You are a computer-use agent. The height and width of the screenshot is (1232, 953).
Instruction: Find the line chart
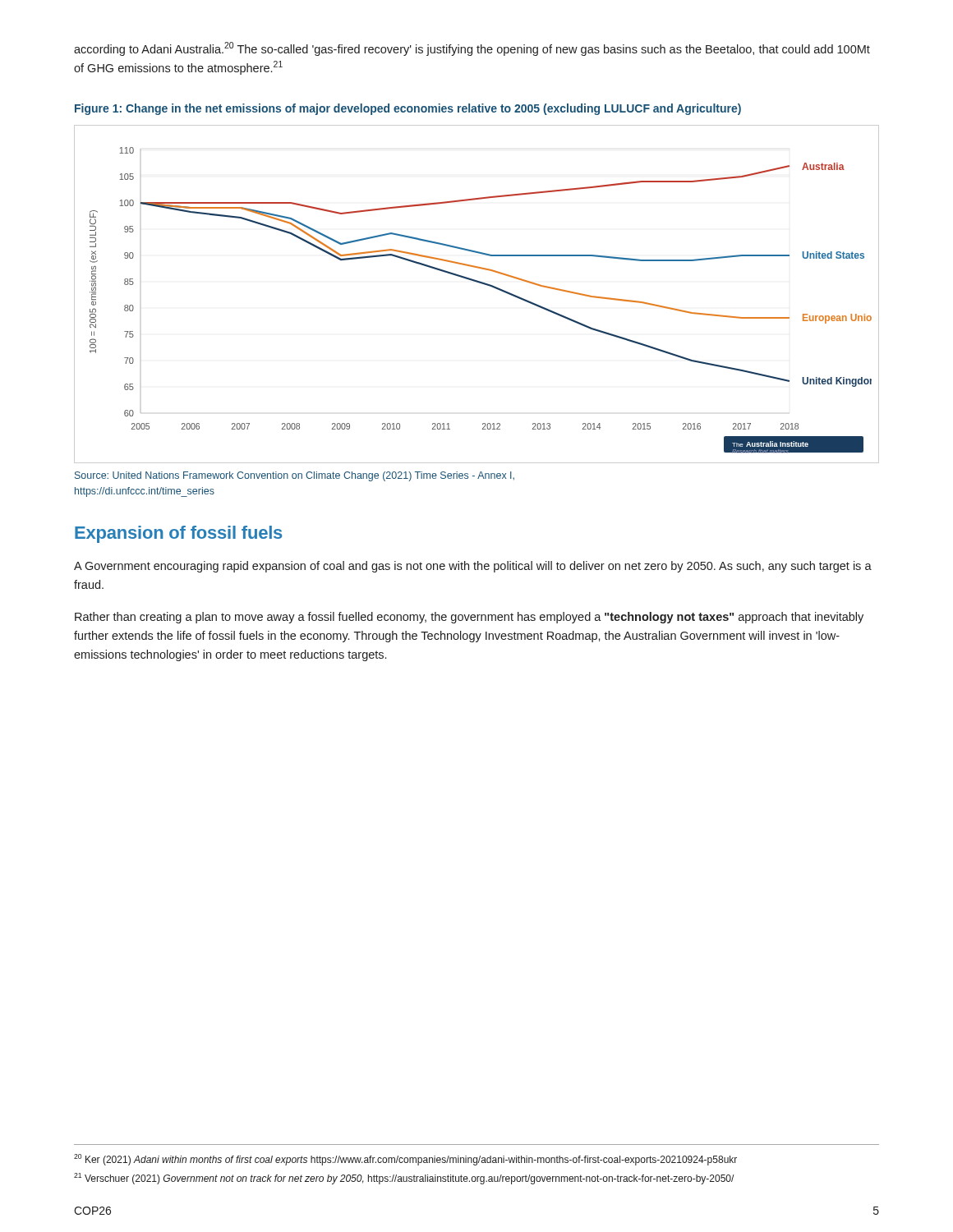[x=476, y=294]
